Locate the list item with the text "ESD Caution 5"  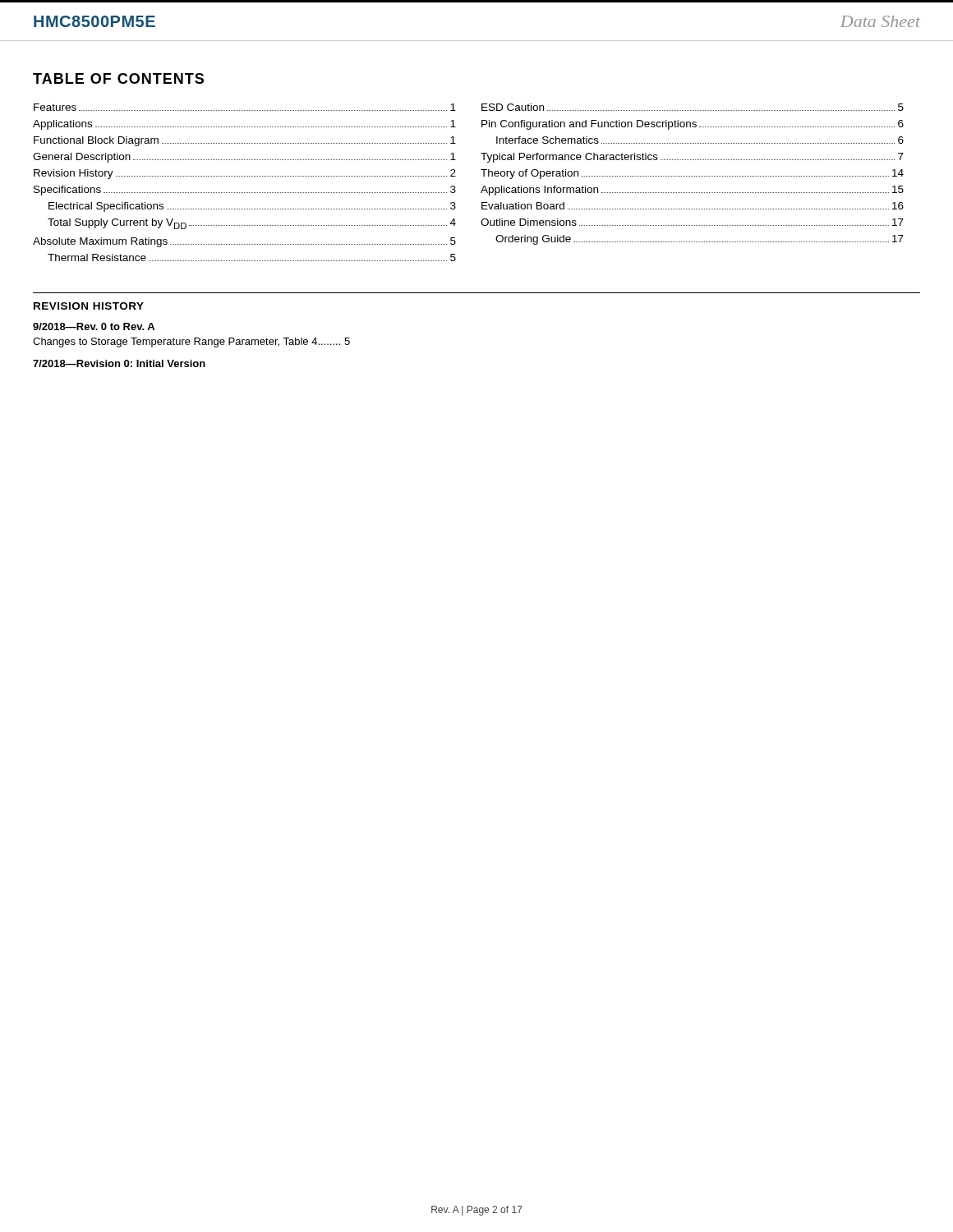692,107
